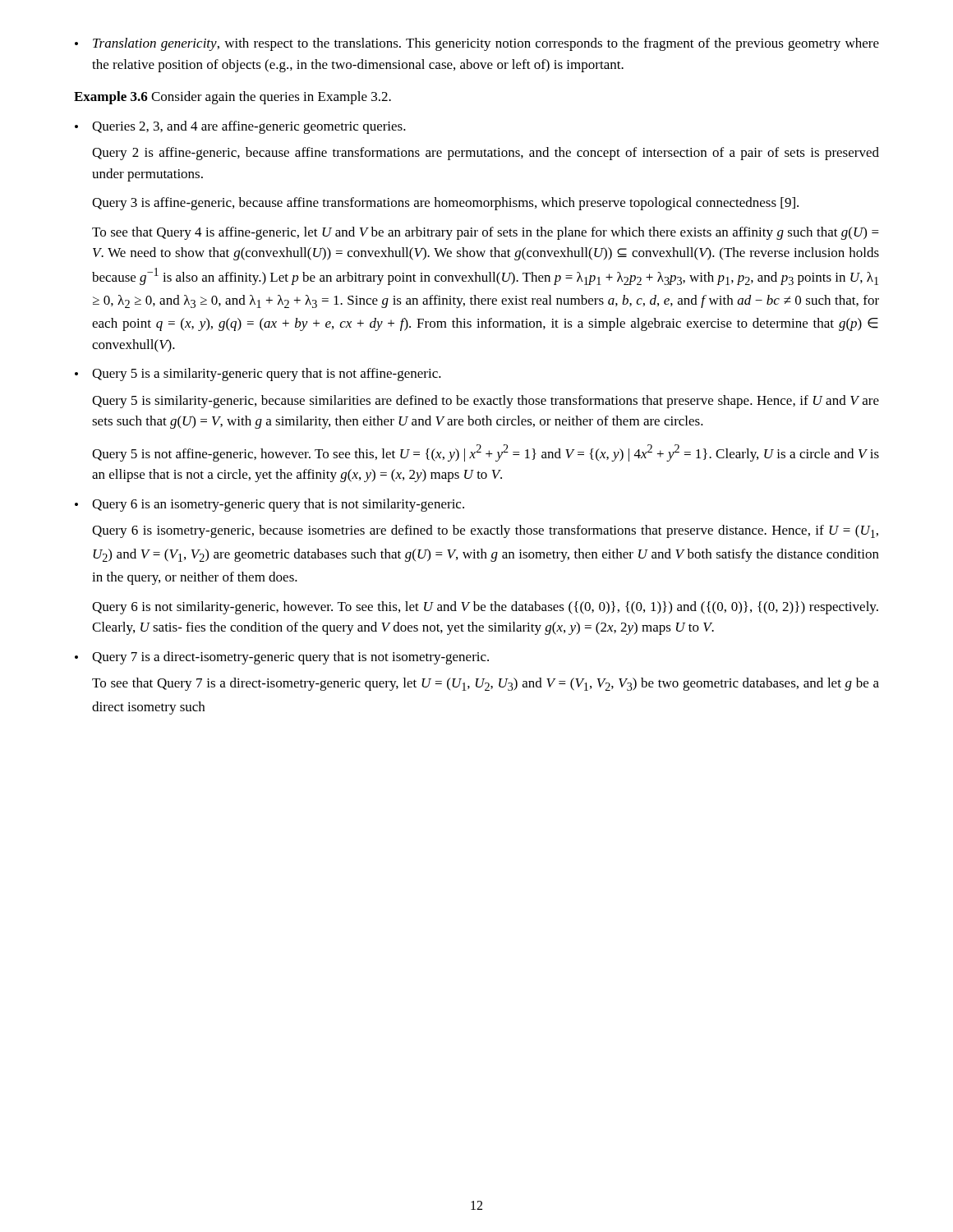Find the text block that reads "Query 2 is affine-generic, because"
Viewport: 953px width, 1232px height.
[x=486, y=163]
